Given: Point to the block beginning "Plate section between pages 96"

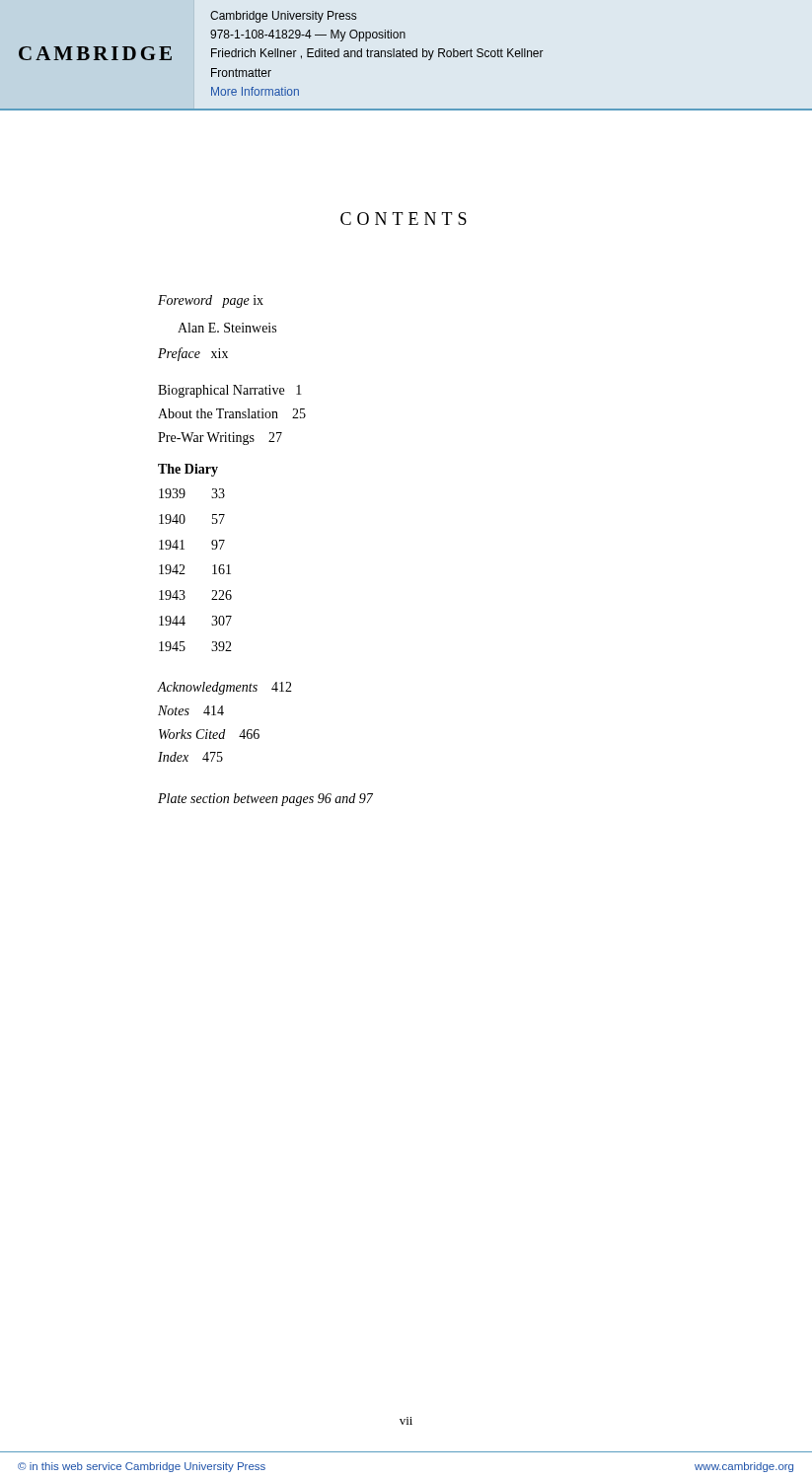Looking at the screenshot, I should coord(265,799).
